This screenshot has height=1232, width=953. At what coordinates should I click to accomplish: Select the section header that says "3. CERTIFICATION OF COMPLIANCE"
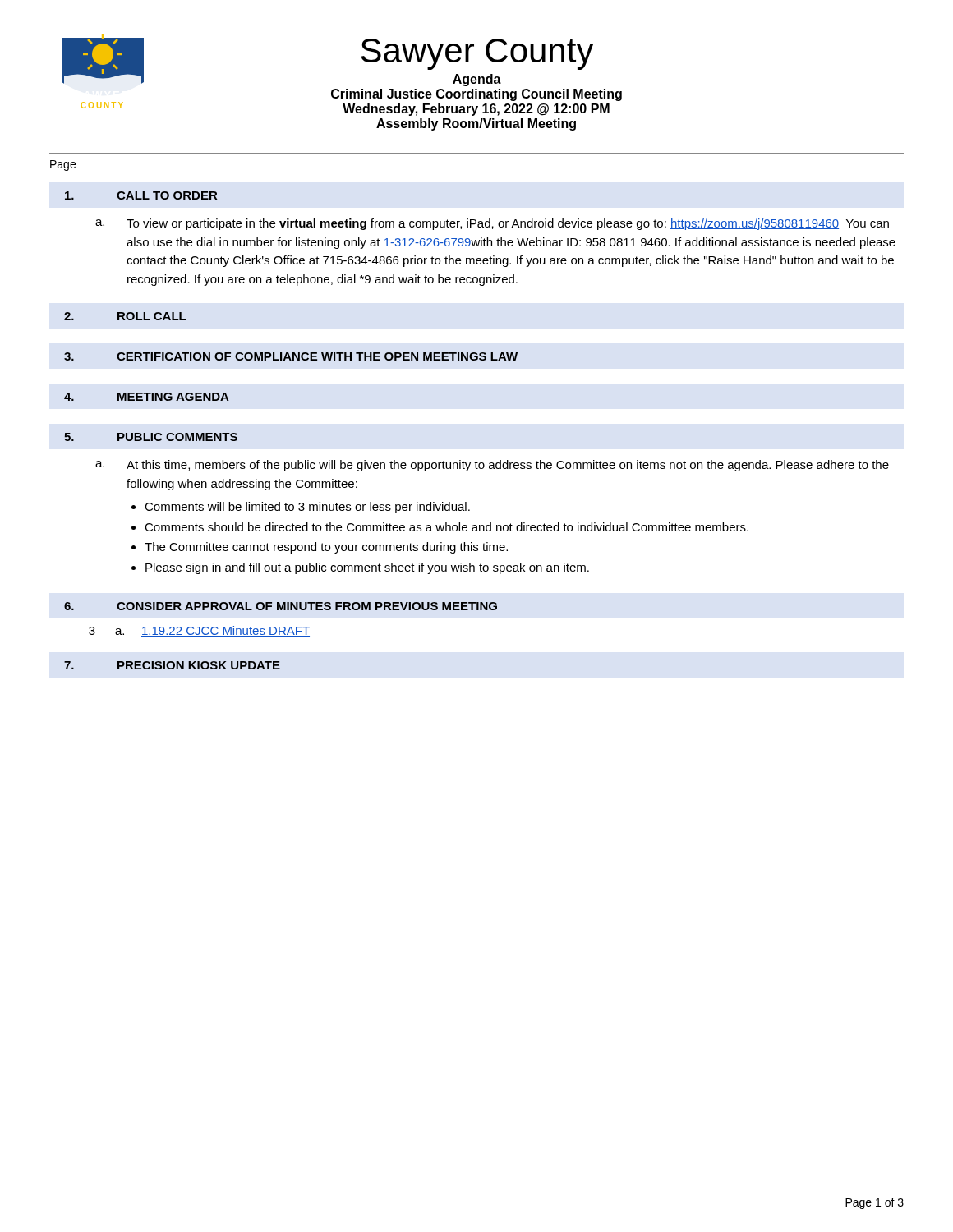point(283,356)
